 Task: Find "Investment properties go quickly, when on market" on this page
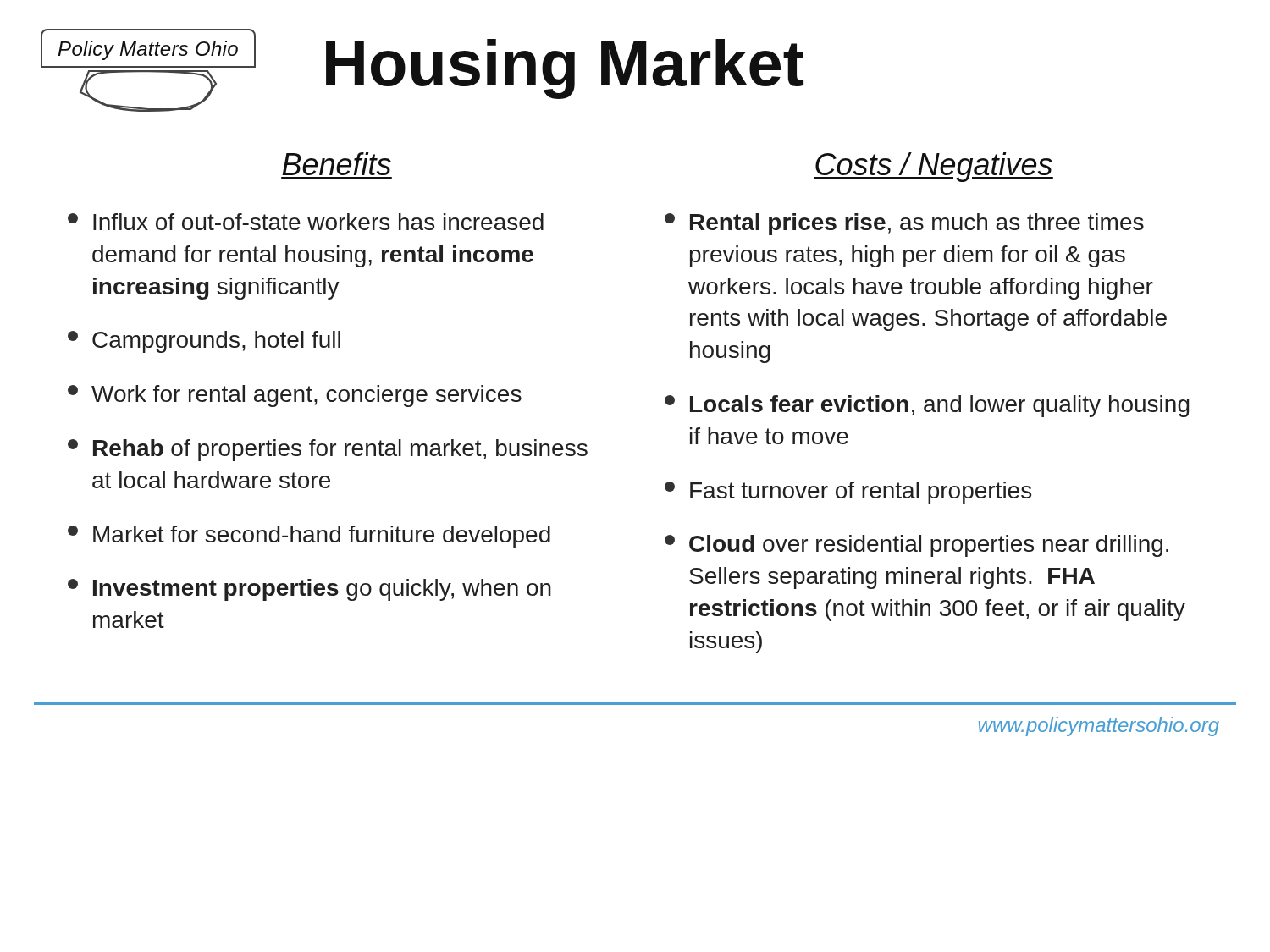[x=337, y=604]
